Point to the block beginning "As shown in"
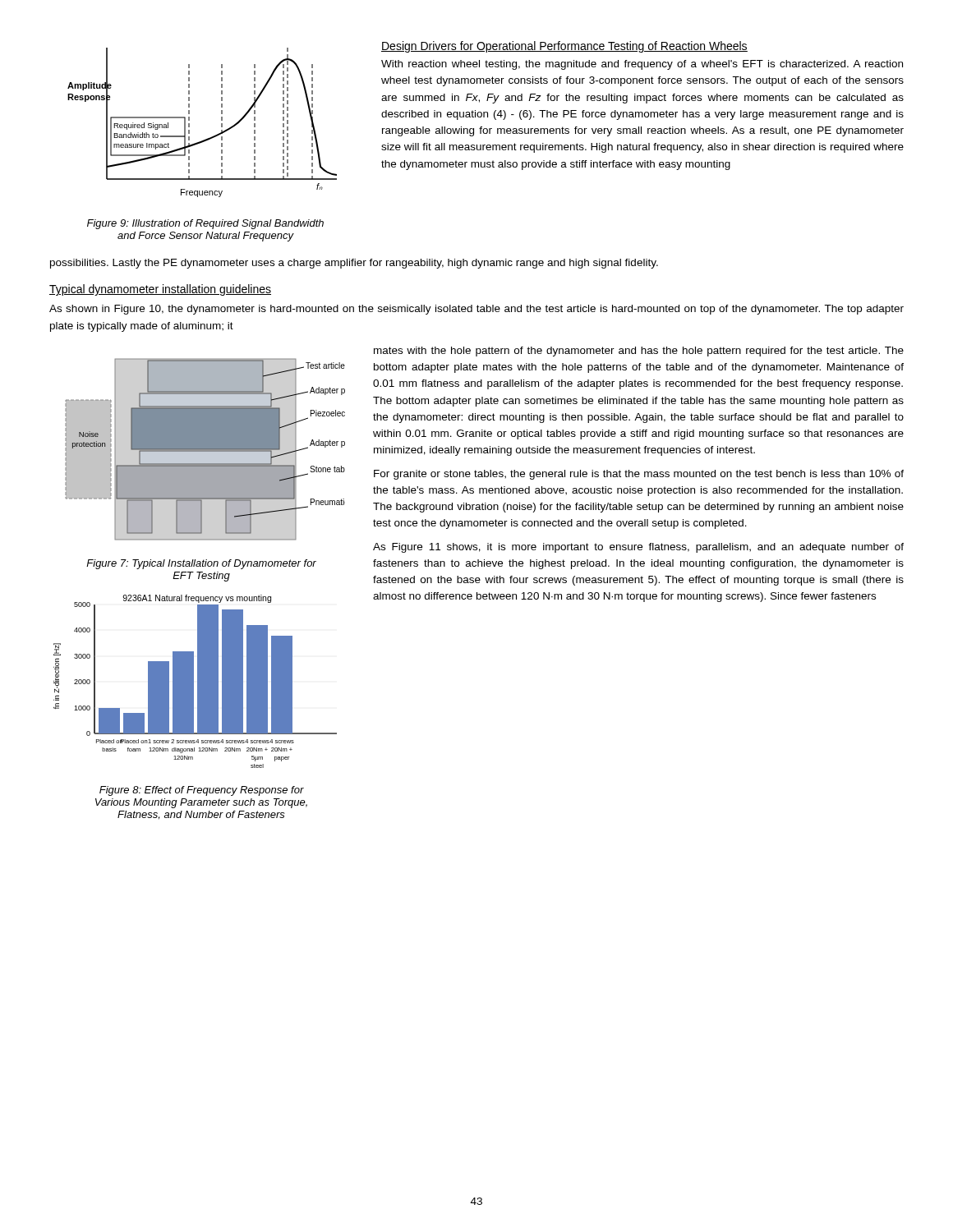 point(476,317)
